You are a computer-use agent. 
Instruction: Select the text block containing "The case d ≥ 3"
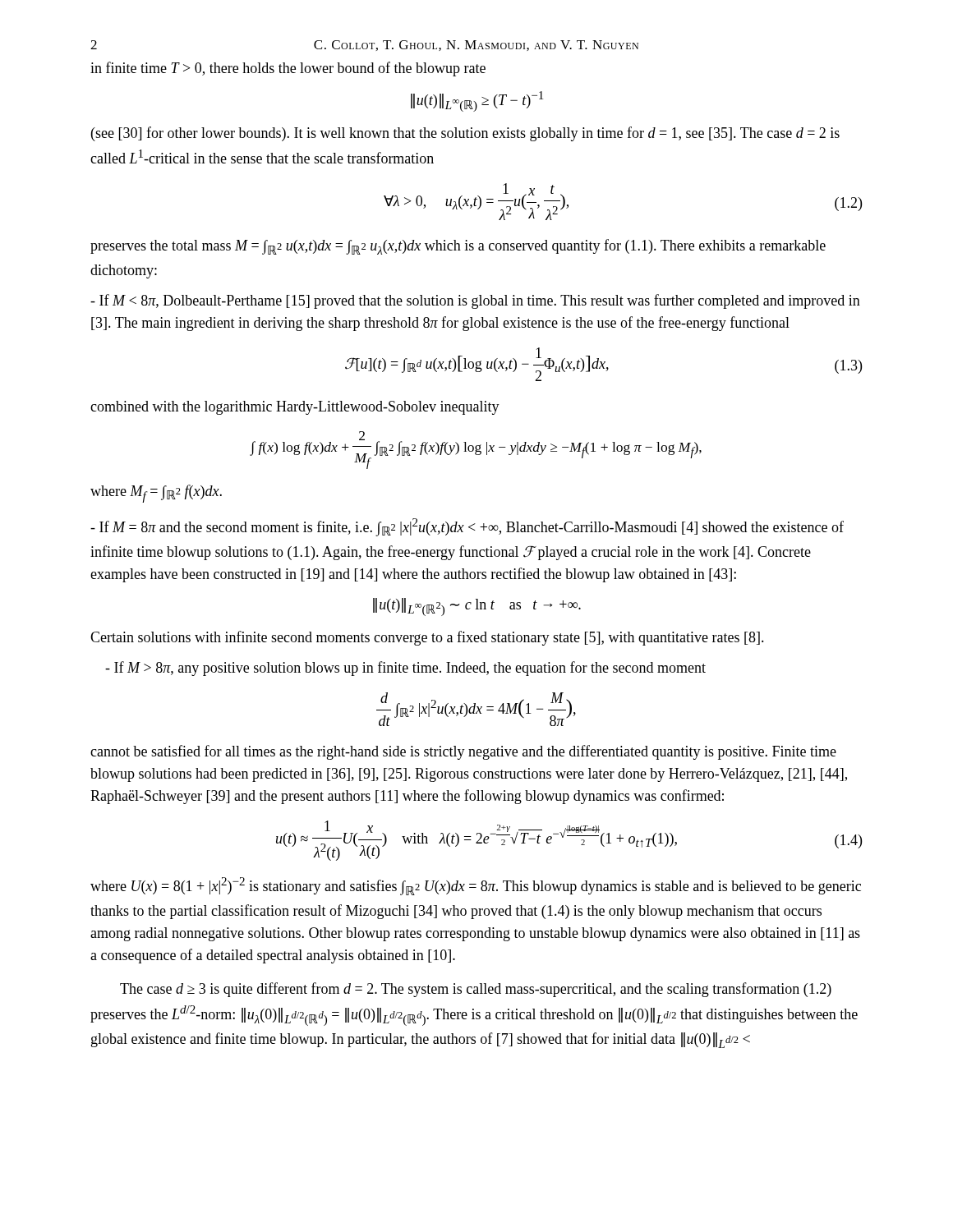click(474, 1016)
